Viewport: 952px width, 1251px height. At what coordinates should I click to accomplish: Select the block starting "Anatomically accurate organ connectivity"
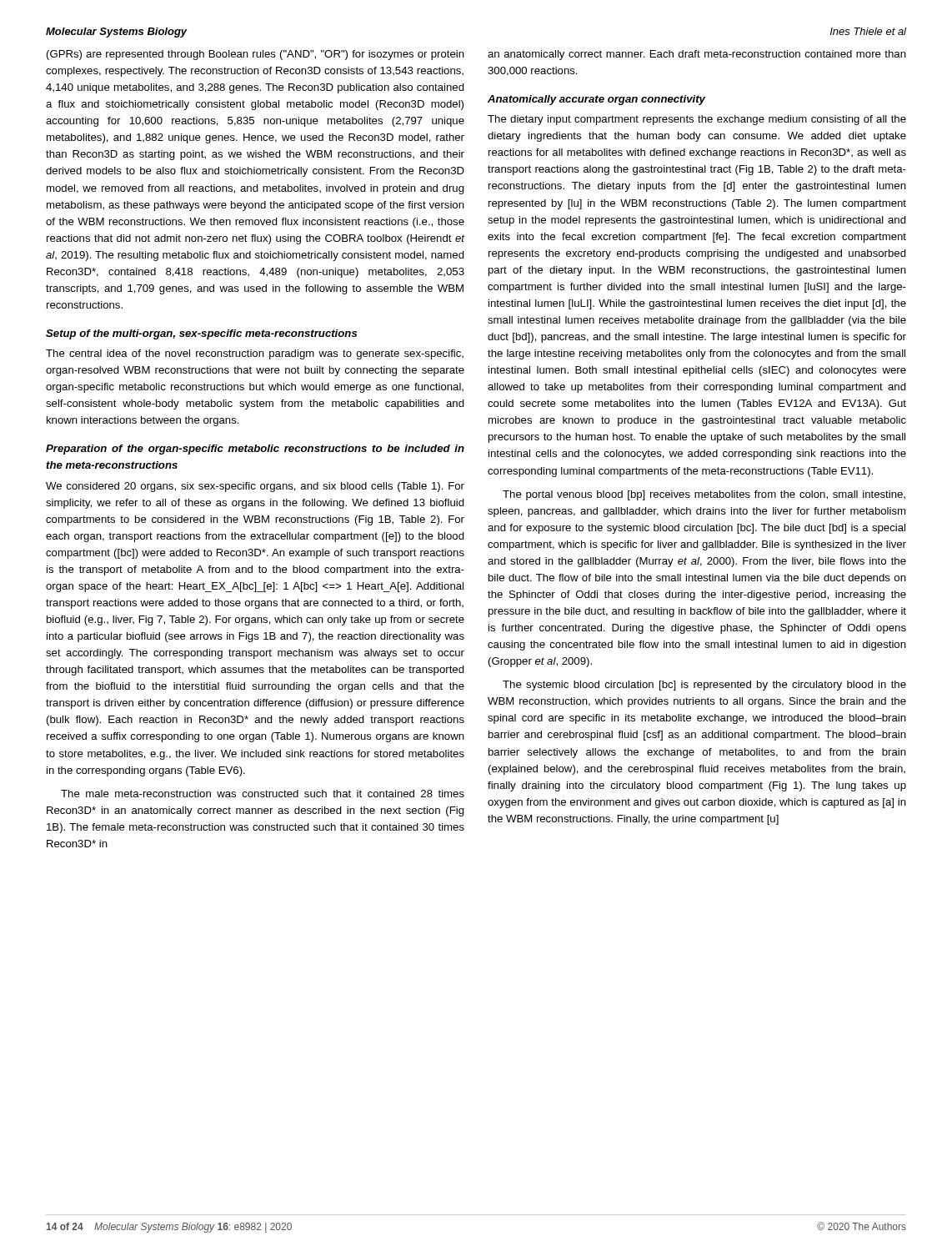(x=697, y=99)
